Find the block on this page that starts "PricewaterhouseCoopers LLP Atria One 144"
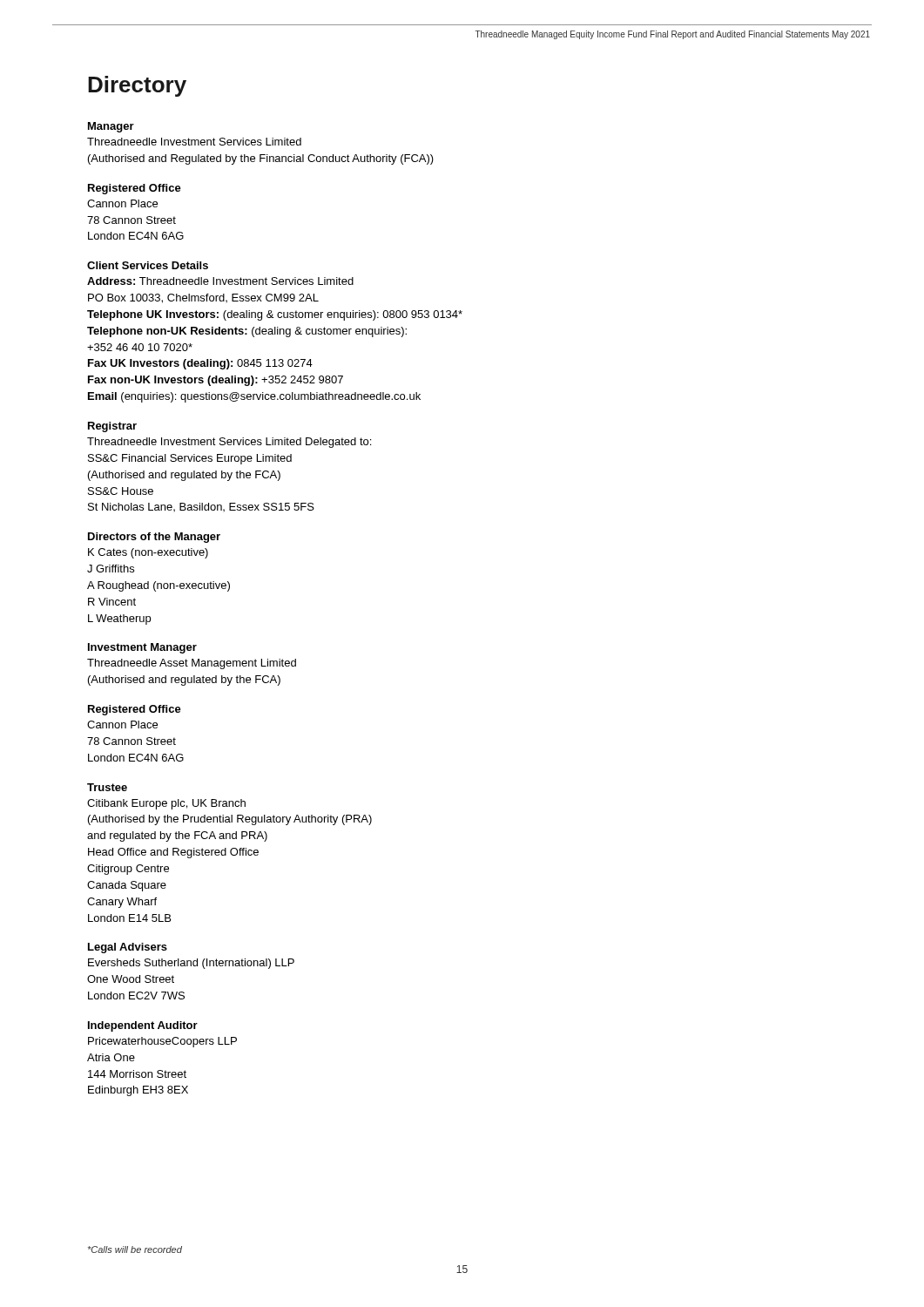Viewport: 924px width, 1307px height. pyautogui.click(x=162, y=1065)
